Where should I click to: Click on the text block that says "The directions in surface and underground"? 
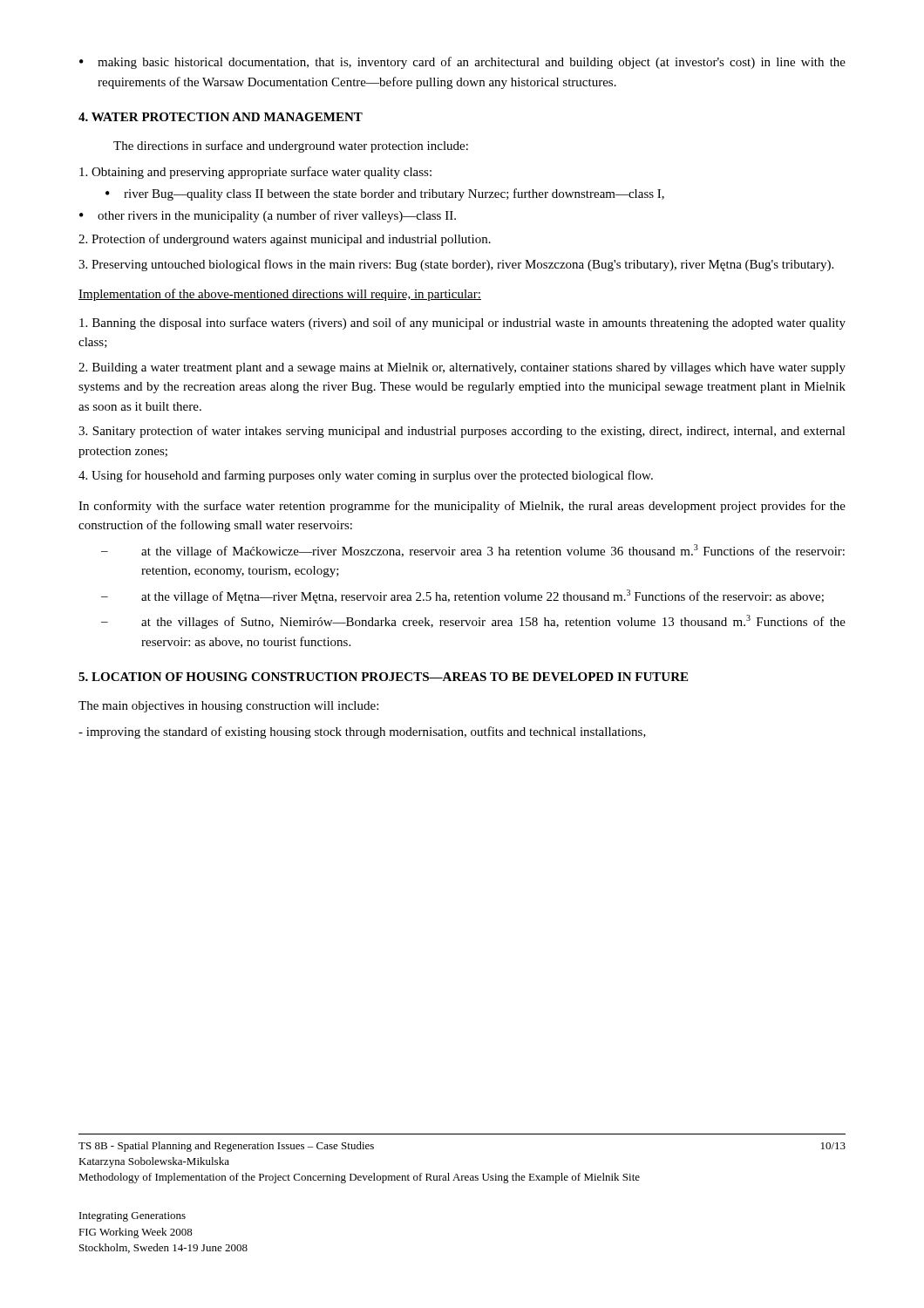[x=462, y=145]
